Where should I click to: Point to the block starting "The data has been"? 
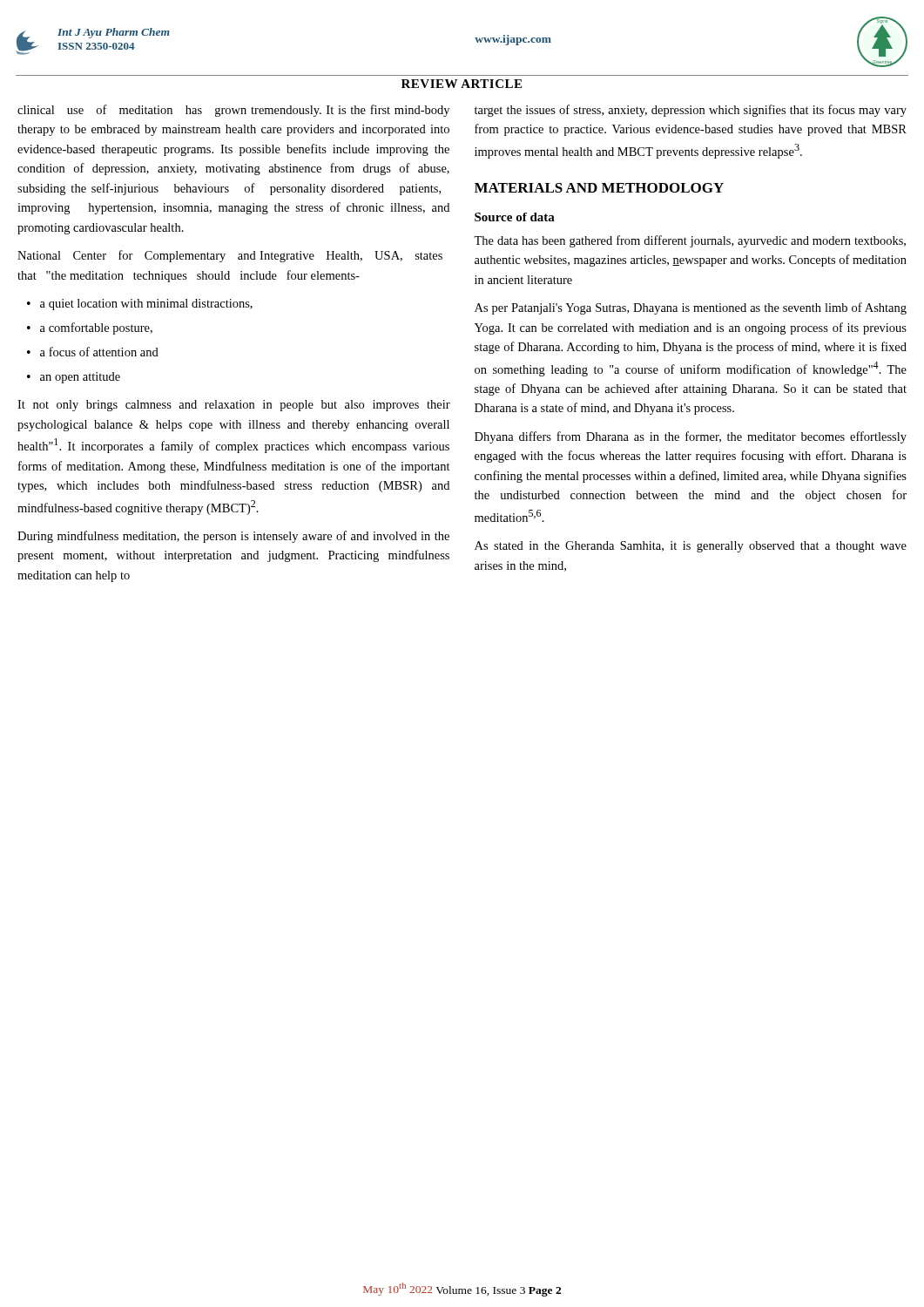pos(690,260)
